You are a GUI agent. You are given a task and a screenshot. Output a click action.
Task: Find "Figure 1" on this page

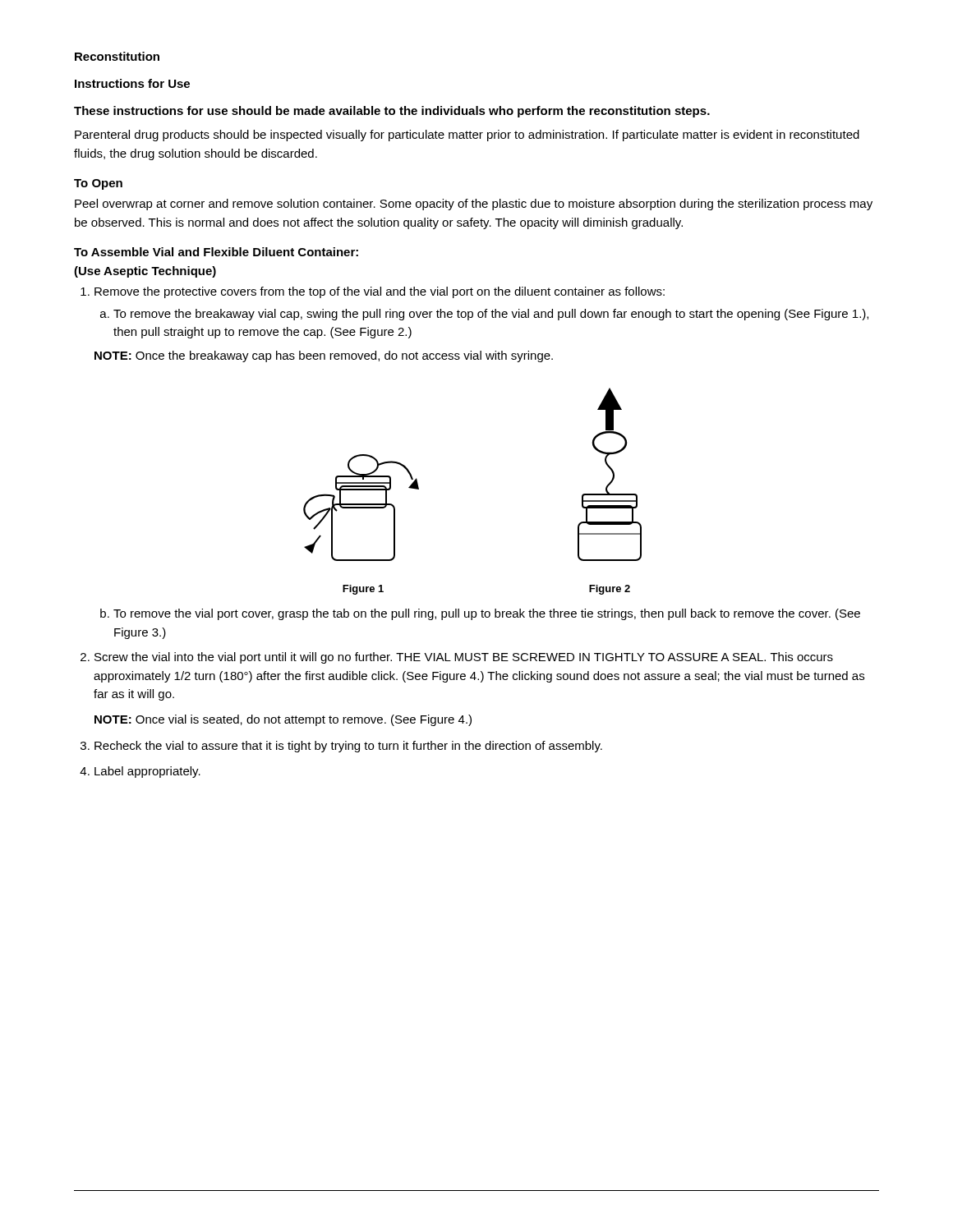(x=363, y=588)
